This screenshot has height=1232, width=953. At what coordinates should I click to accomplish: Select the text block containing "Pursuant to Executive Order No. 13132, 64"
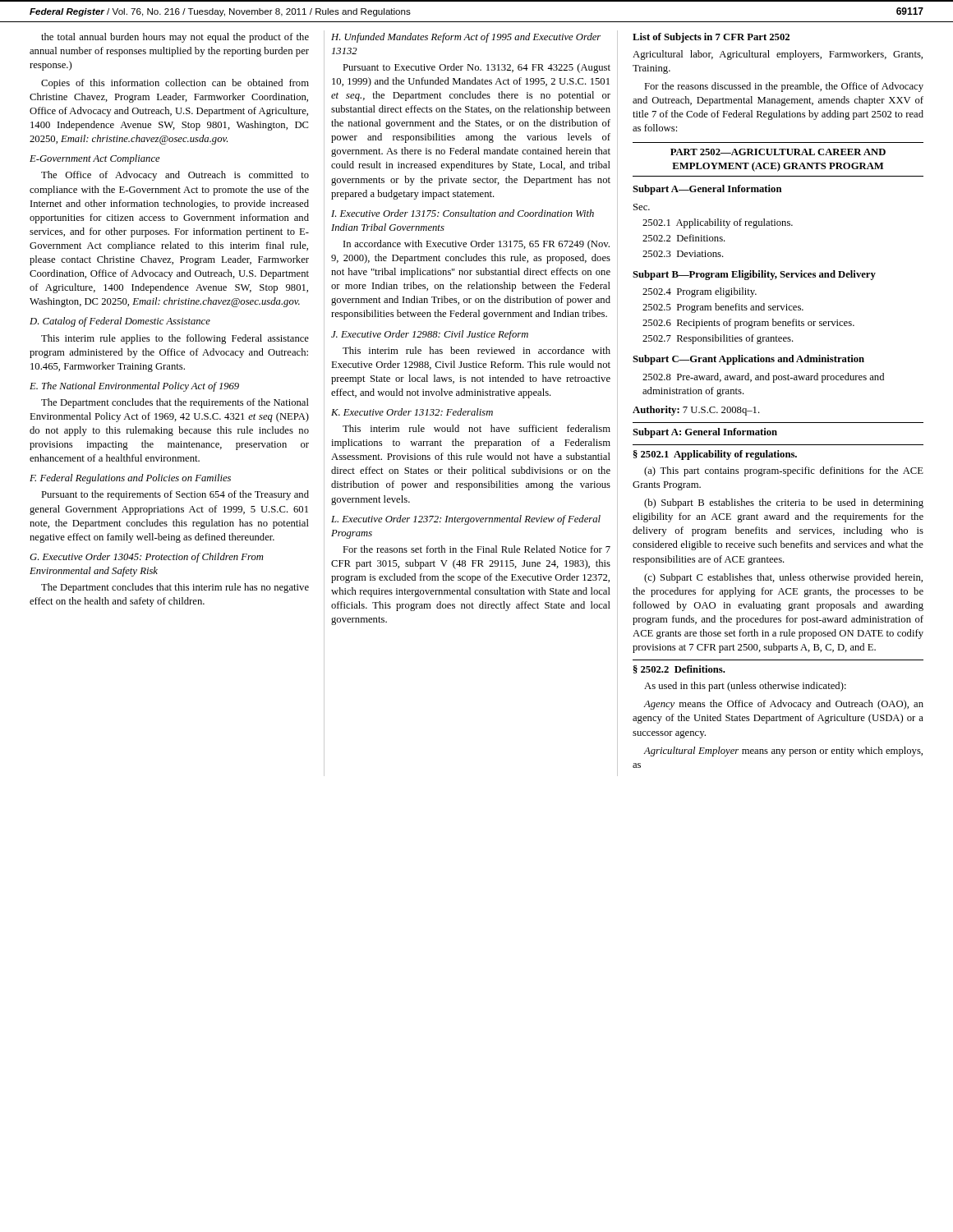pos(471,131)
